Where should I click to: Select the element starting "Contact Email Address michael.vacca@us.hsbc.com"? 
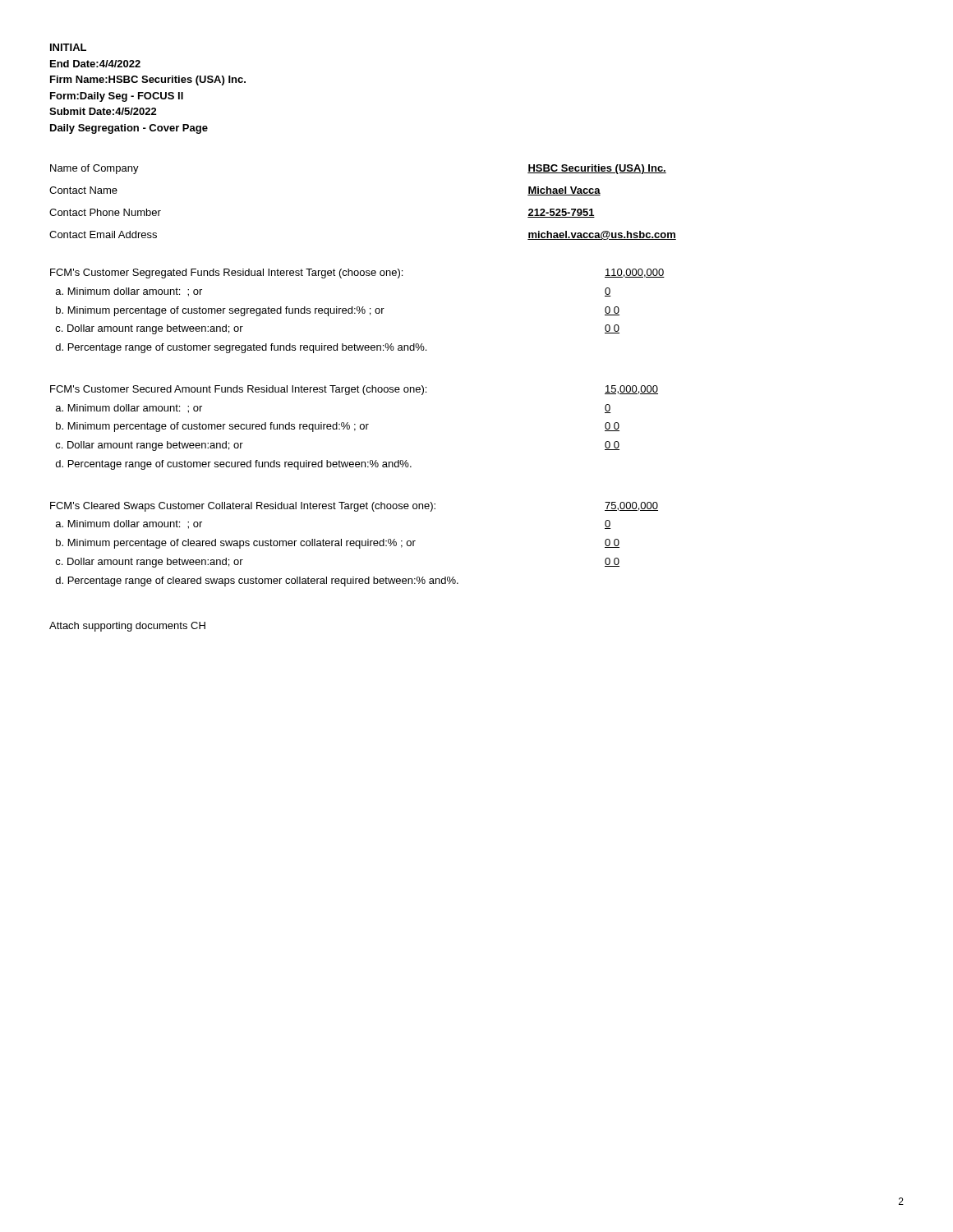[101, 235]
